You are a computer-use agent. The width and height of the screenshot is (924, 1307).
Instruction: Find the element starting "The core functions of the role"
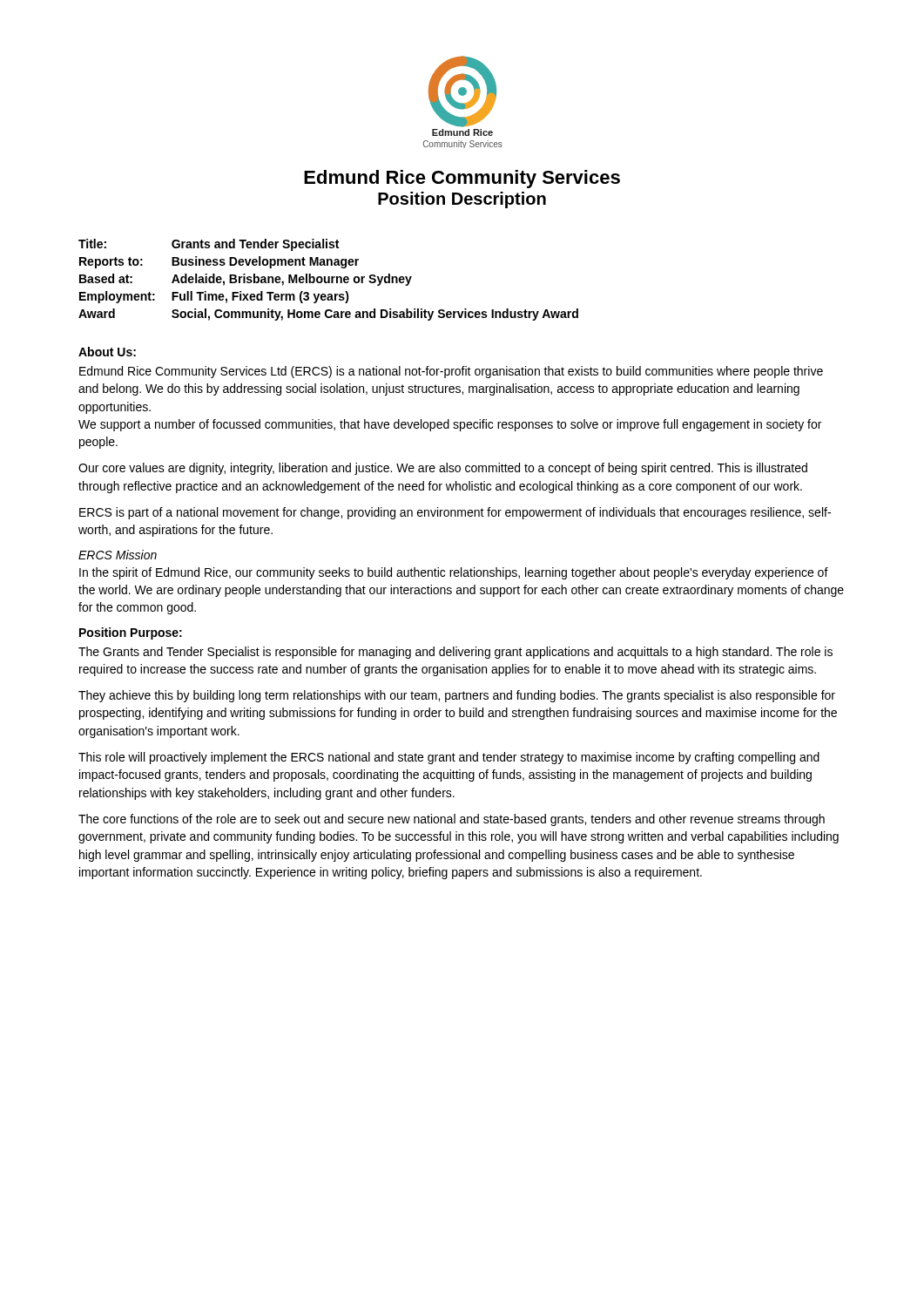coord(459,846)
